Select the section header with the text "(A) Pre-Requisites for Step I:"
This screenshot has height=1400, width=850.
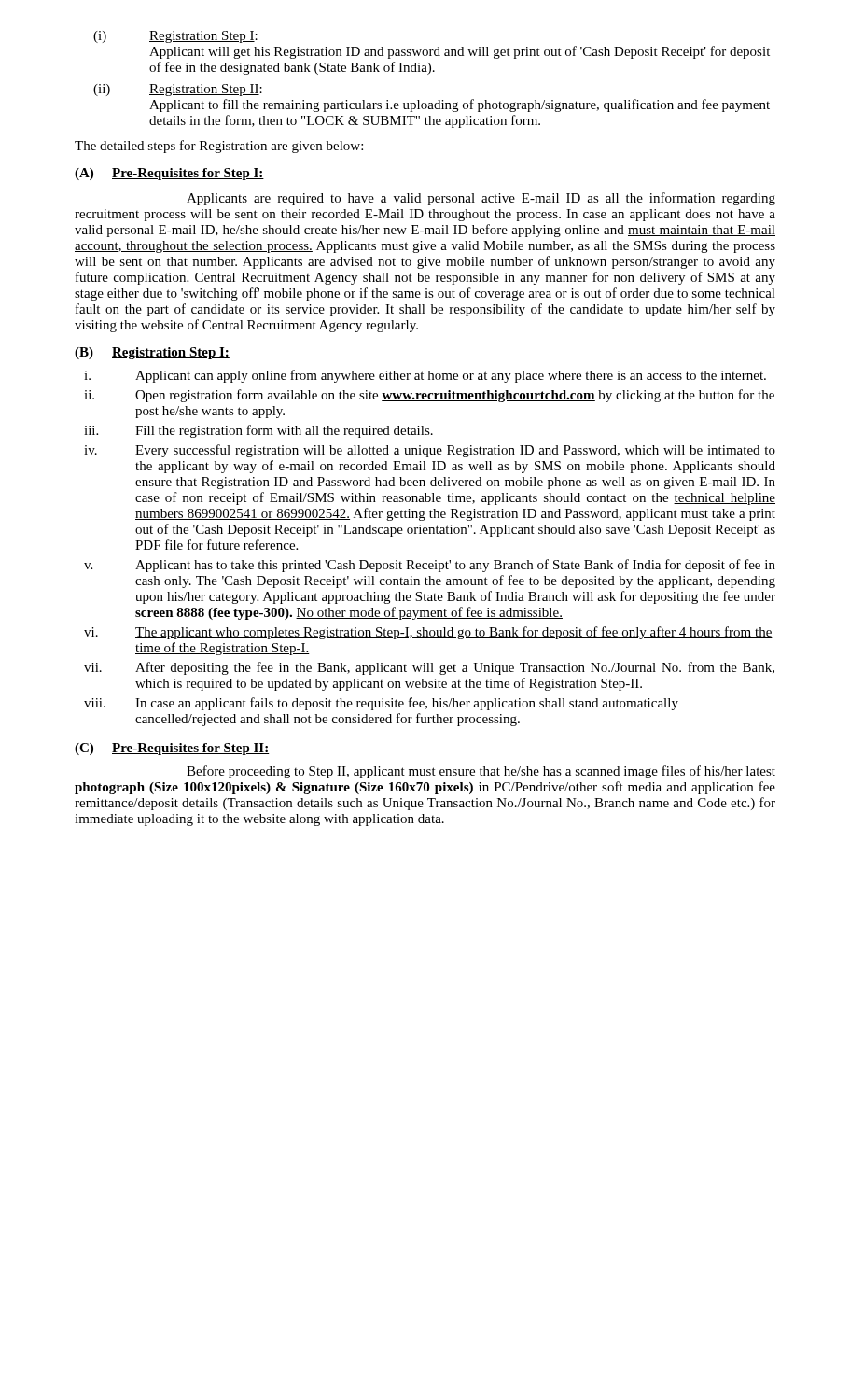(169, 173)
